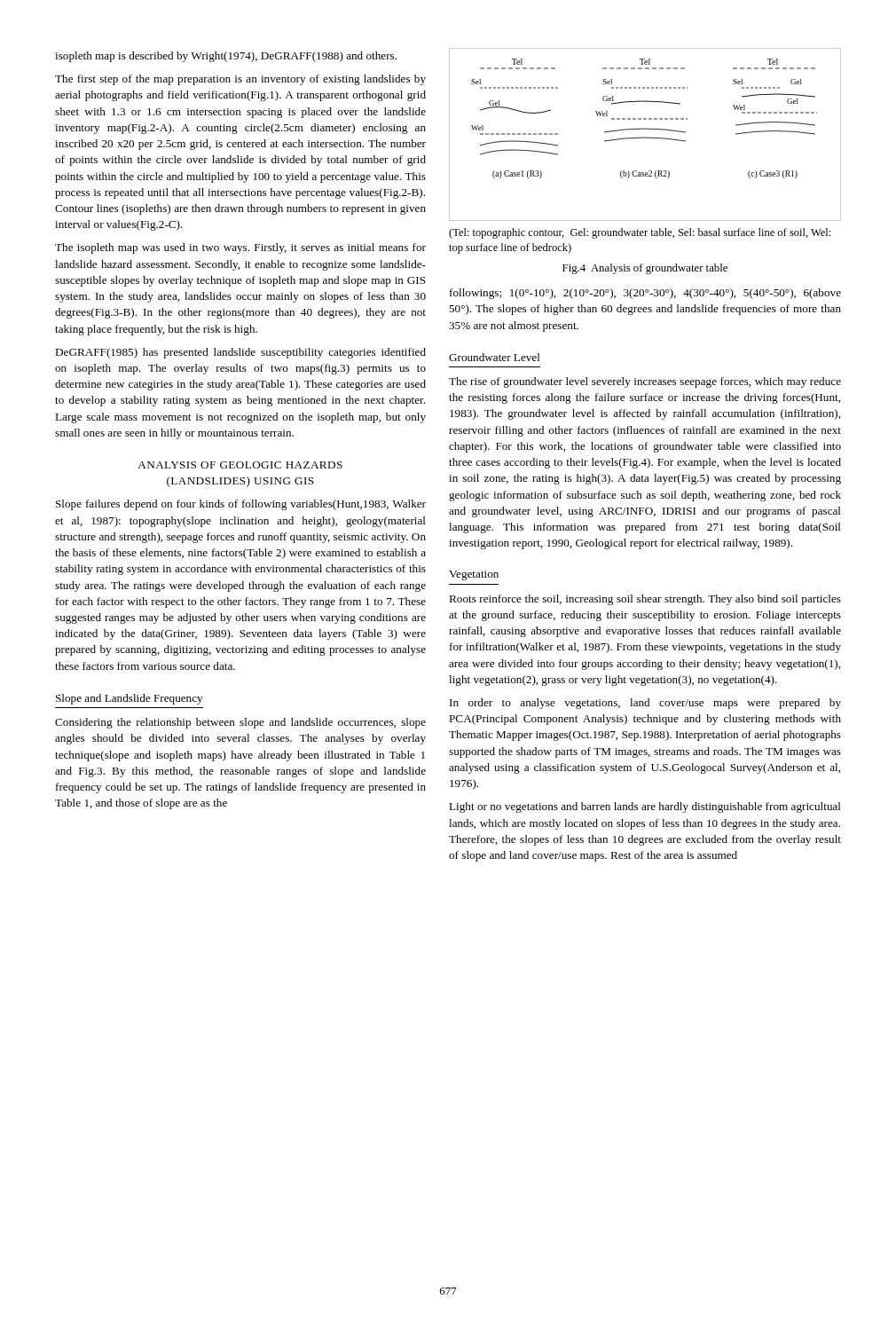Navigate to the passage starting "Light or no vegetations and barren"
Viewport: 896px width, 1331px height.
[x=645, y=831]
